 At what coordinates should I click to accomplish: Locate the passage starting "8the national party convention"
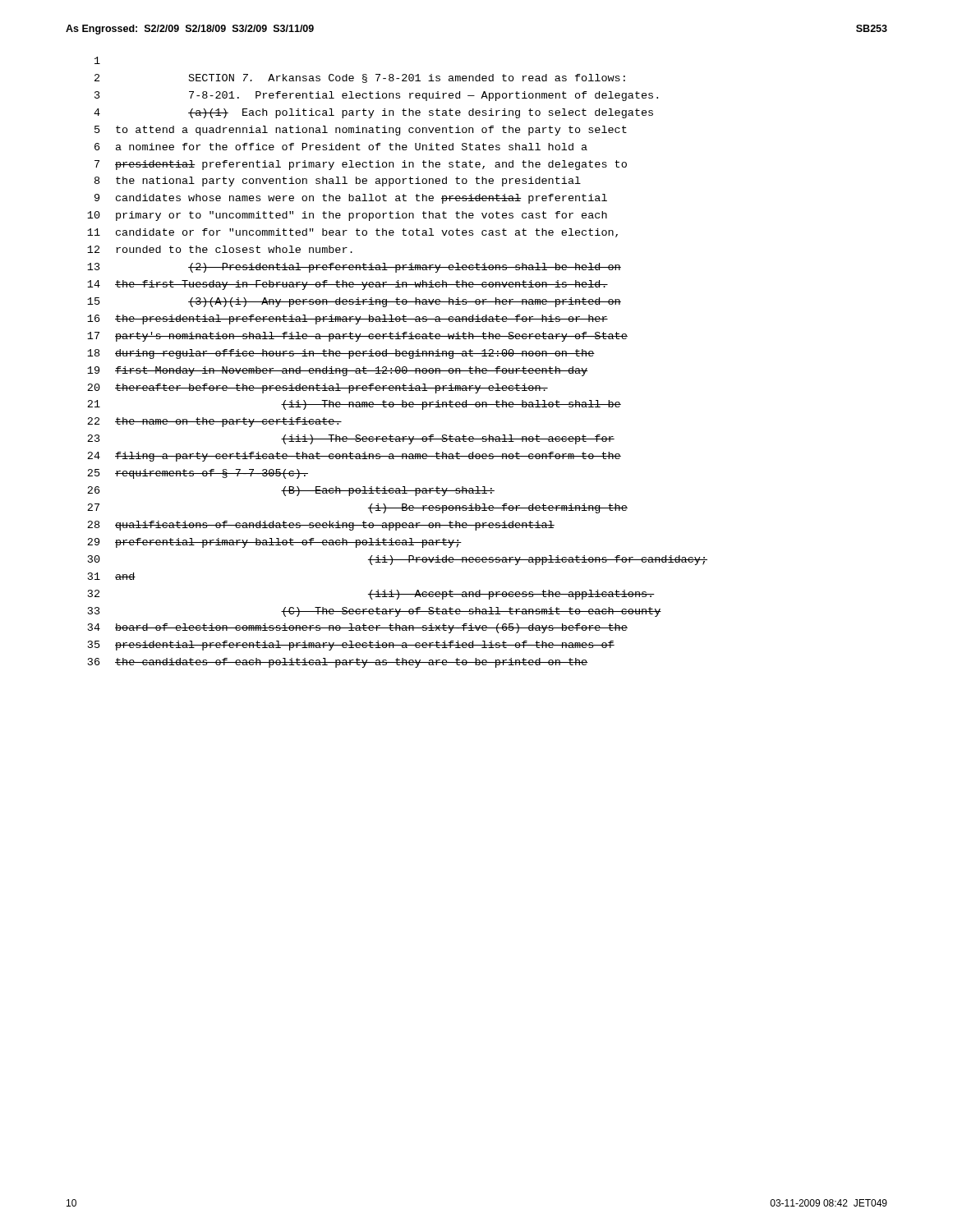[x=476, y=182]
